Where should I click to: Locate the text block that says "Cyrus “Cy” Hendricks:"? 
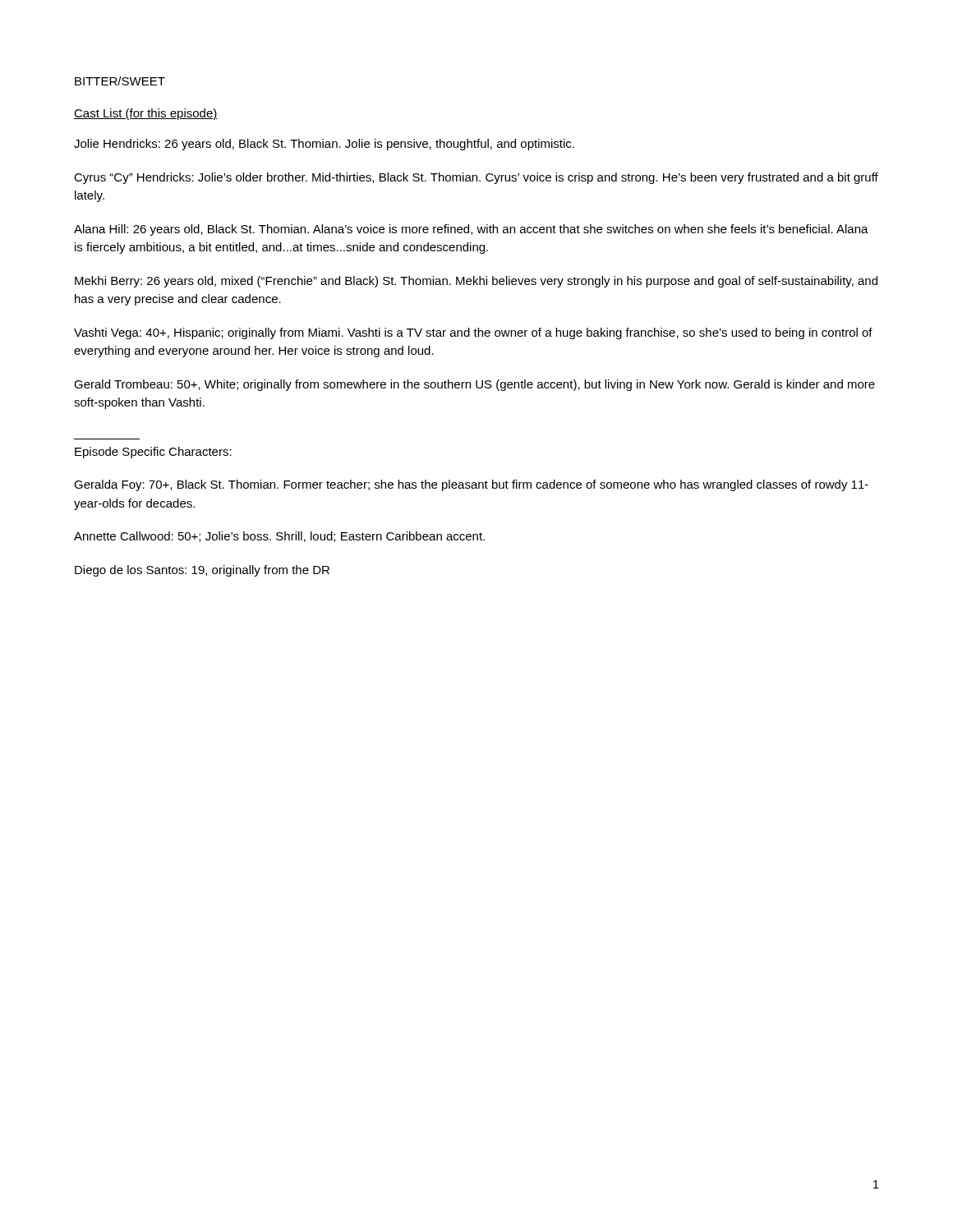point(476,186)
